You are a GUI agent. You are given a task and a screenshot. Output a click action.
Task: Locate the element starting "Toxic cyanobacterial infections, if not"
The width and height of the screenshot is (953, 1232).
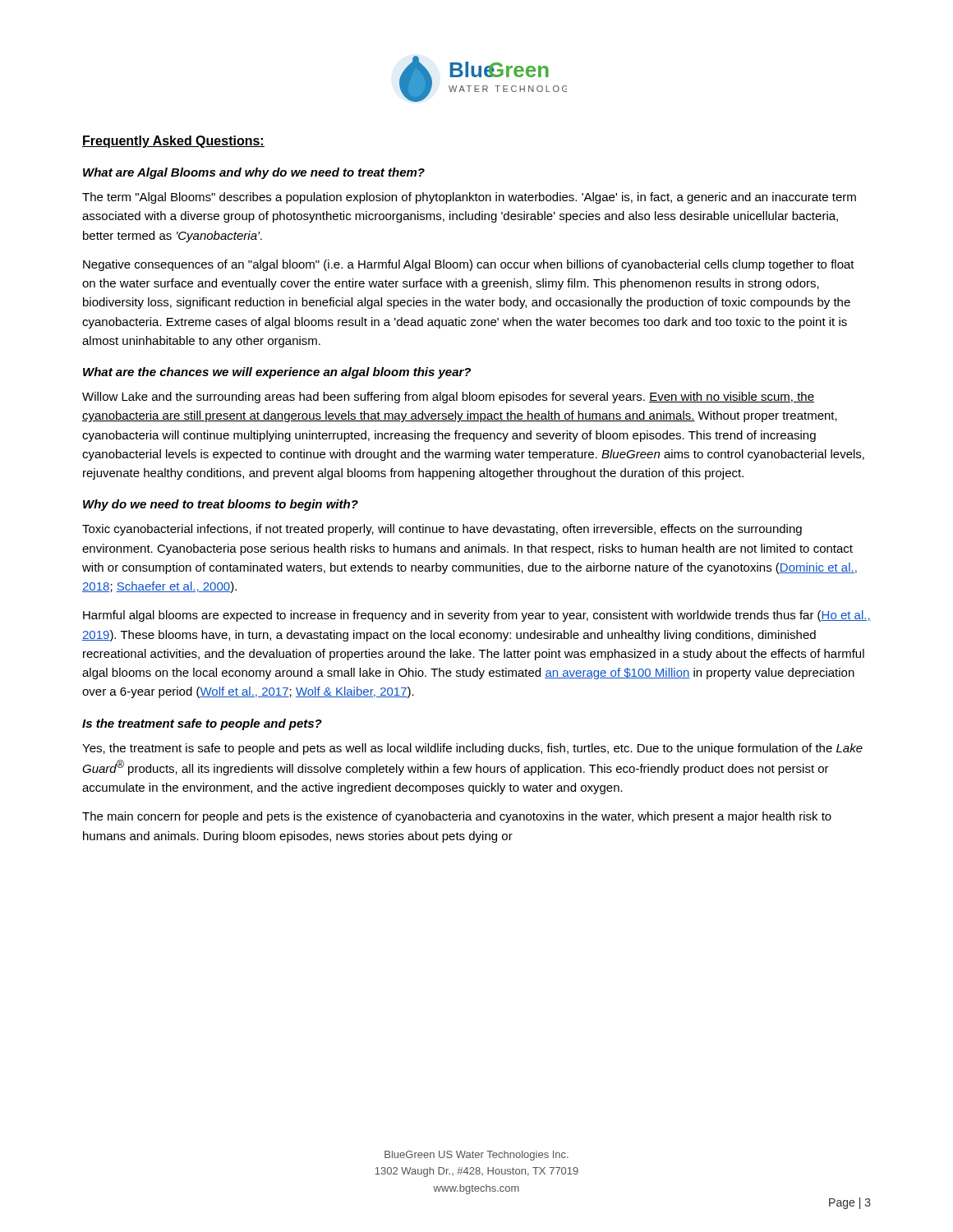tap(470, 557)
